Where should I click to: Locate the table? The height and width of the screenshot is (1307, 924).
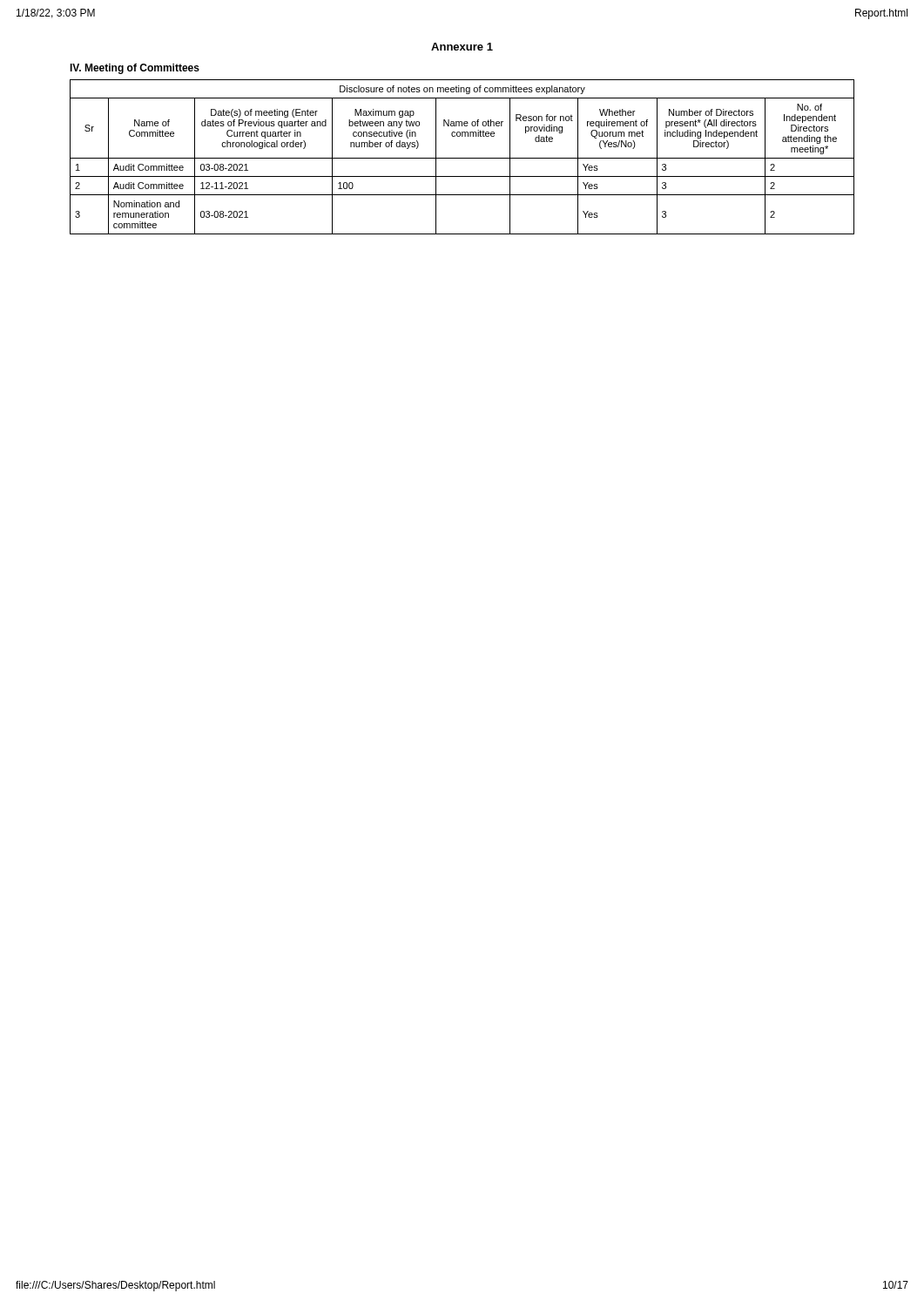click(x=462, y=157)
